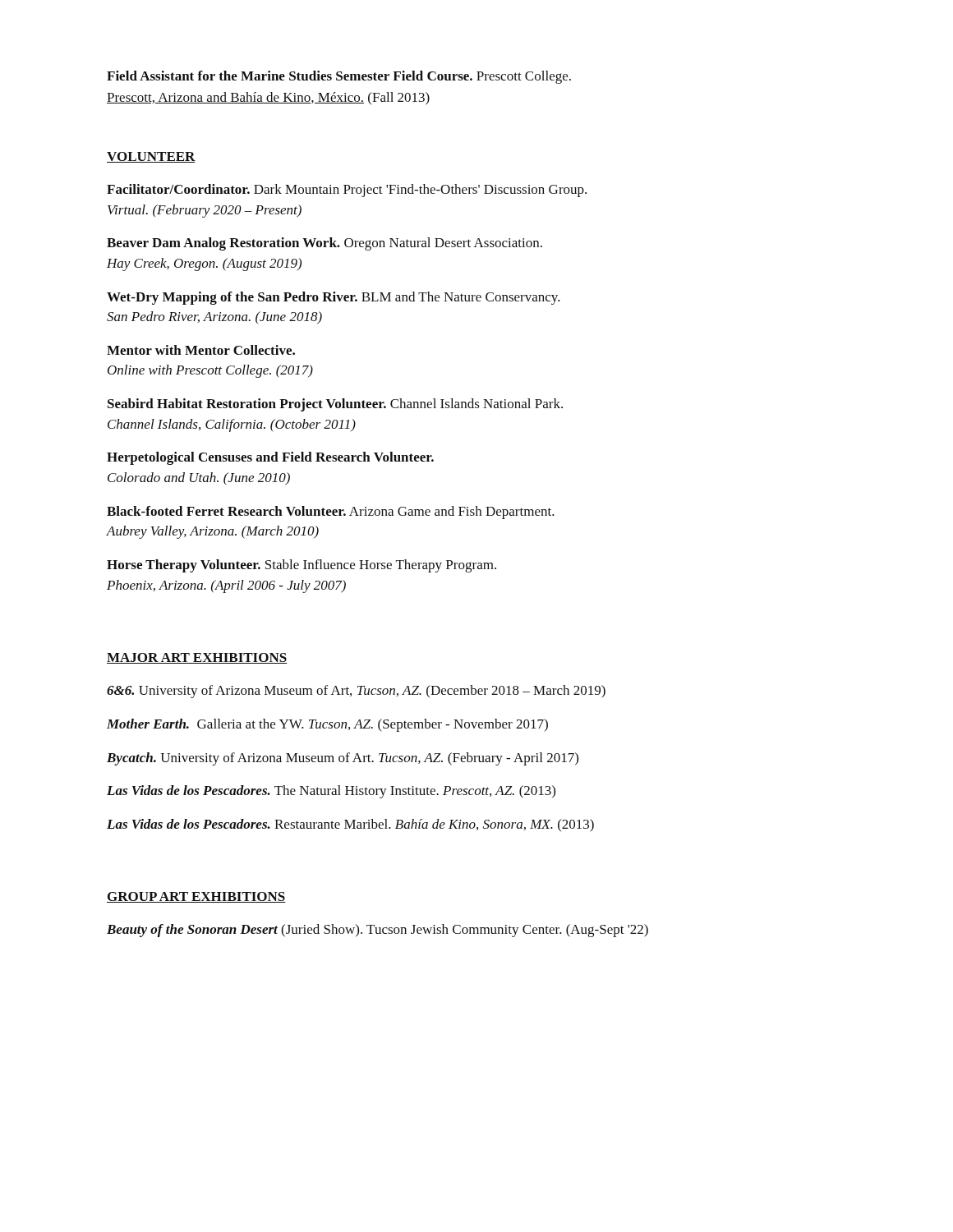Image resolution: width=953 pixels, height=1232 pixels.
Task: Select the section header containing "GROUP ART EXHIBITIONS"
Action: click(x=196, y=897)
